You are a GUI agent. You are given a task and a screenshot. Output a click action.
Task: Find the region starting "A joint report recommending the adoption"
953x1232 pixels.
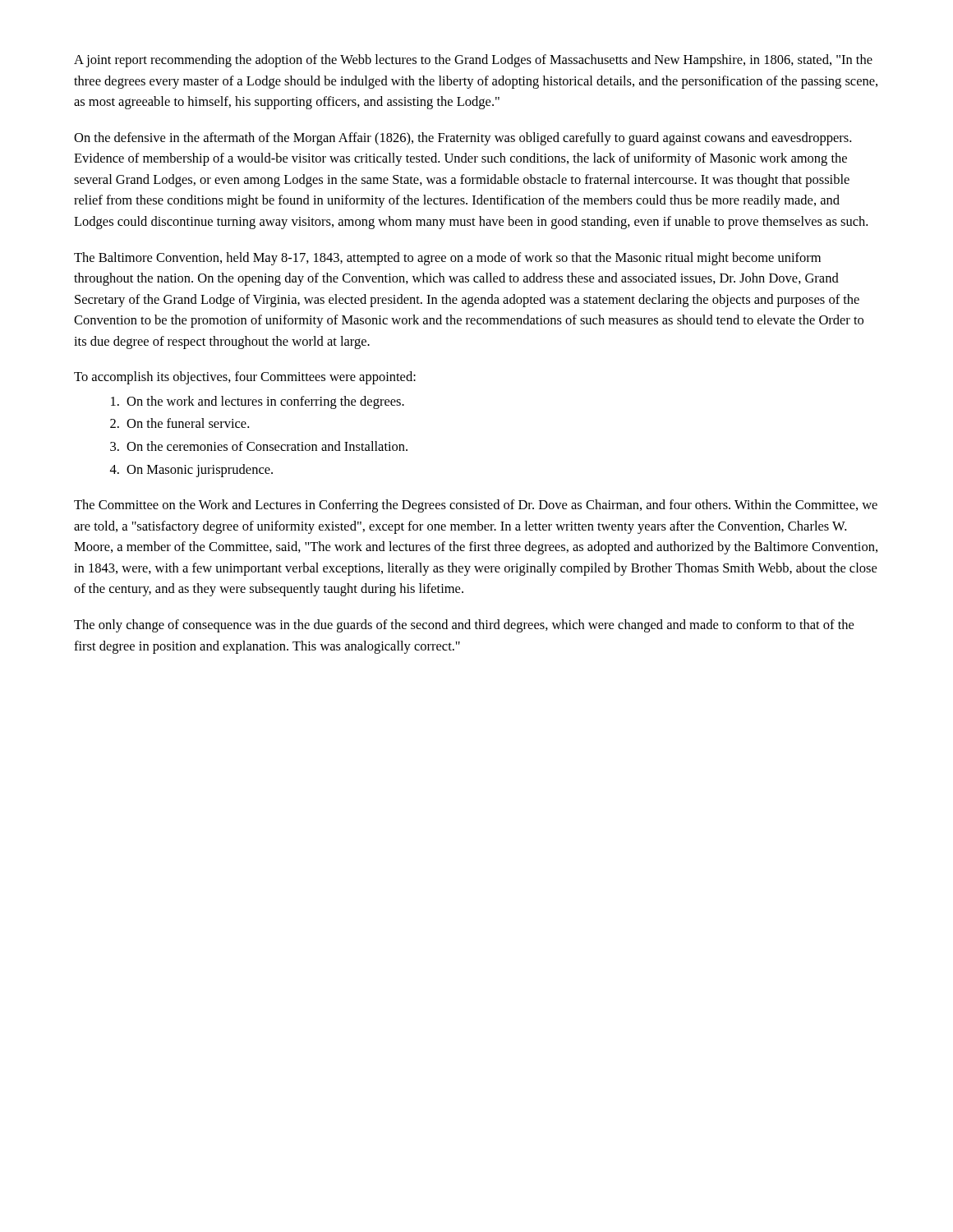[x=476, y=81]
